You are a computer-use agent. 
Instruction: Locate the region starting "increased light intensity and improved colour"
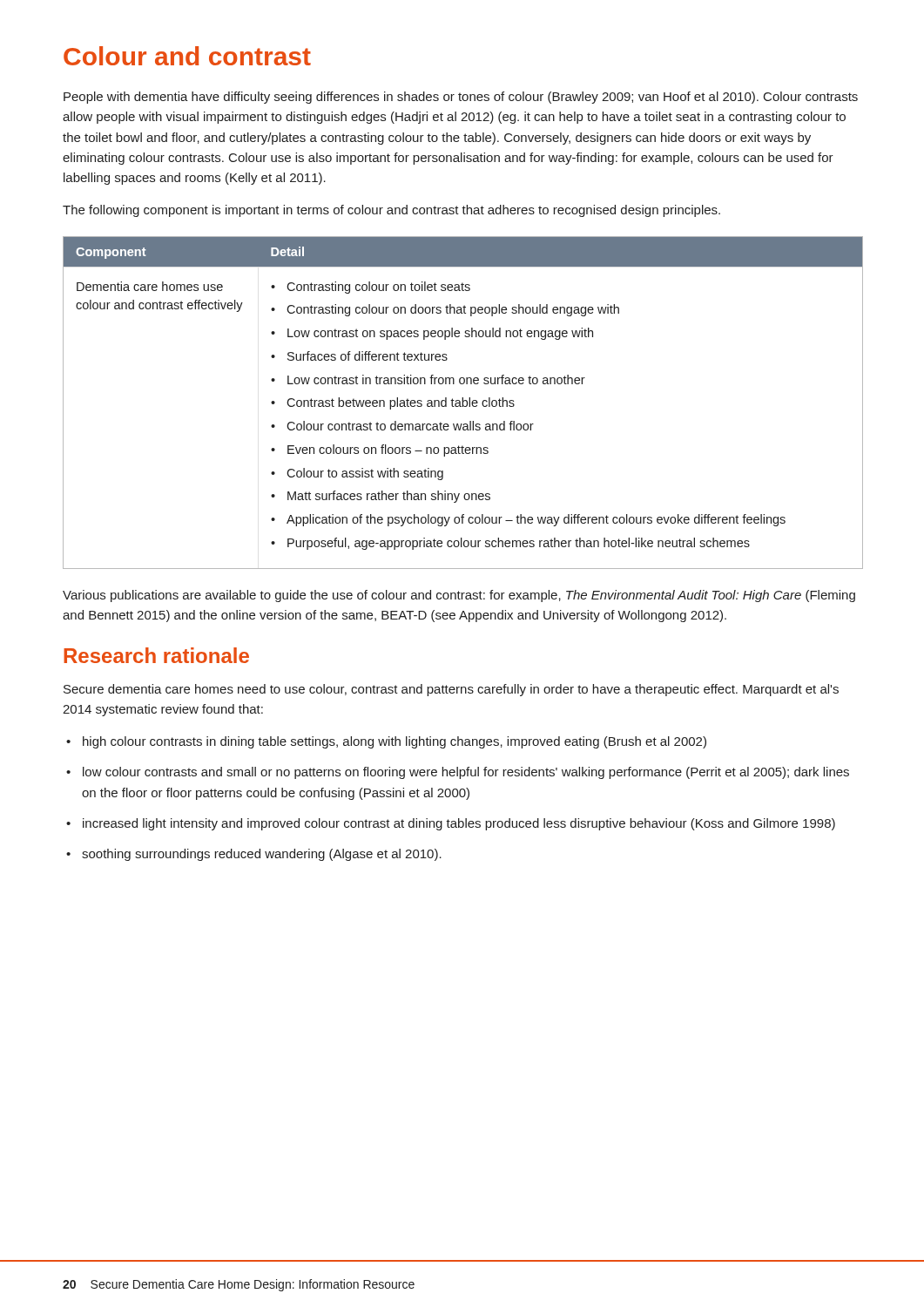pyautogui.click(x=462, y=823)
